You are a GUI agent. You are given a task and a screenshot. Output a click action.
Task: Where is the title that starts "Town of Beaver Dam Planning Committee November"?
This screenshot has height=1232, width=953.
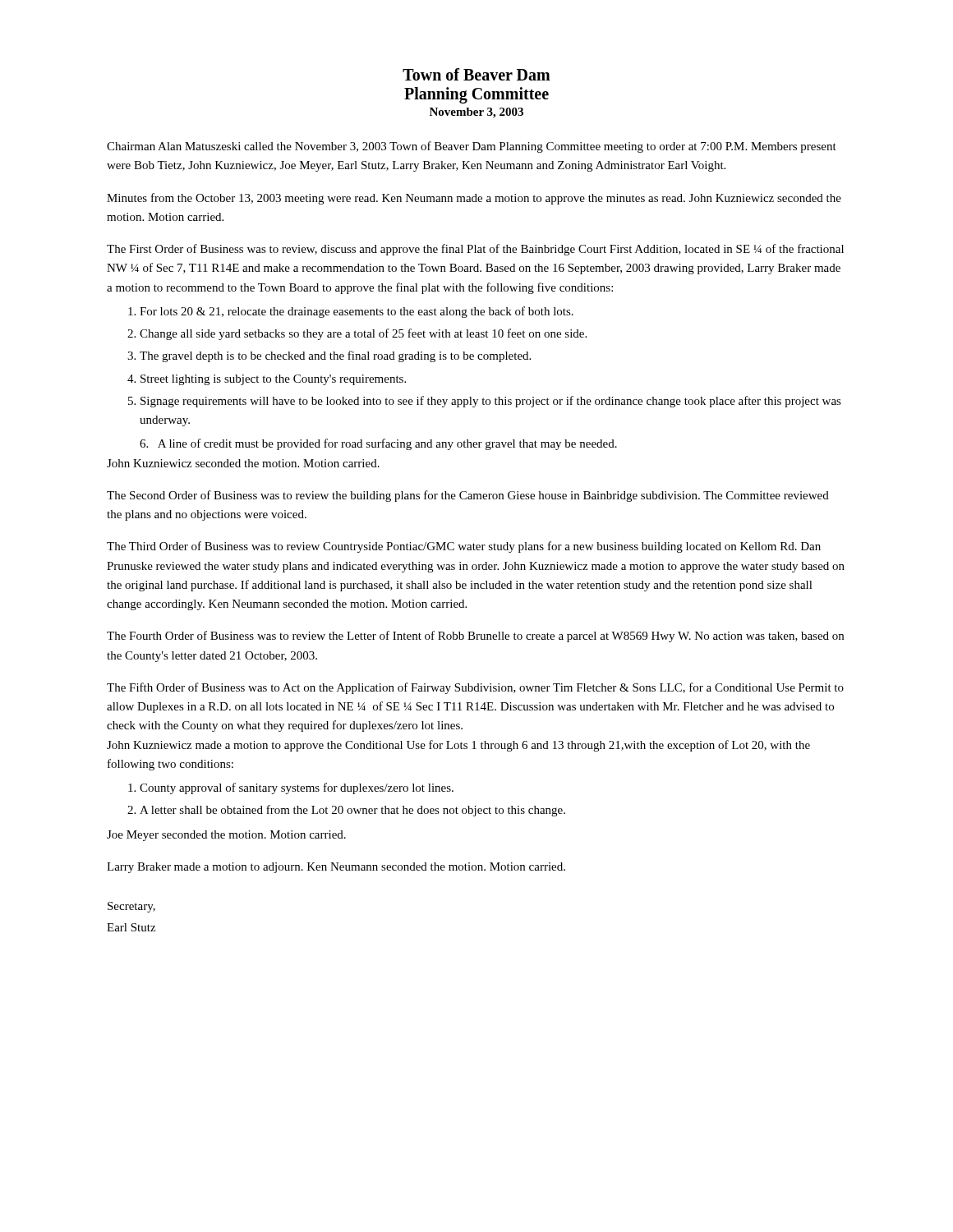point(476,92)
